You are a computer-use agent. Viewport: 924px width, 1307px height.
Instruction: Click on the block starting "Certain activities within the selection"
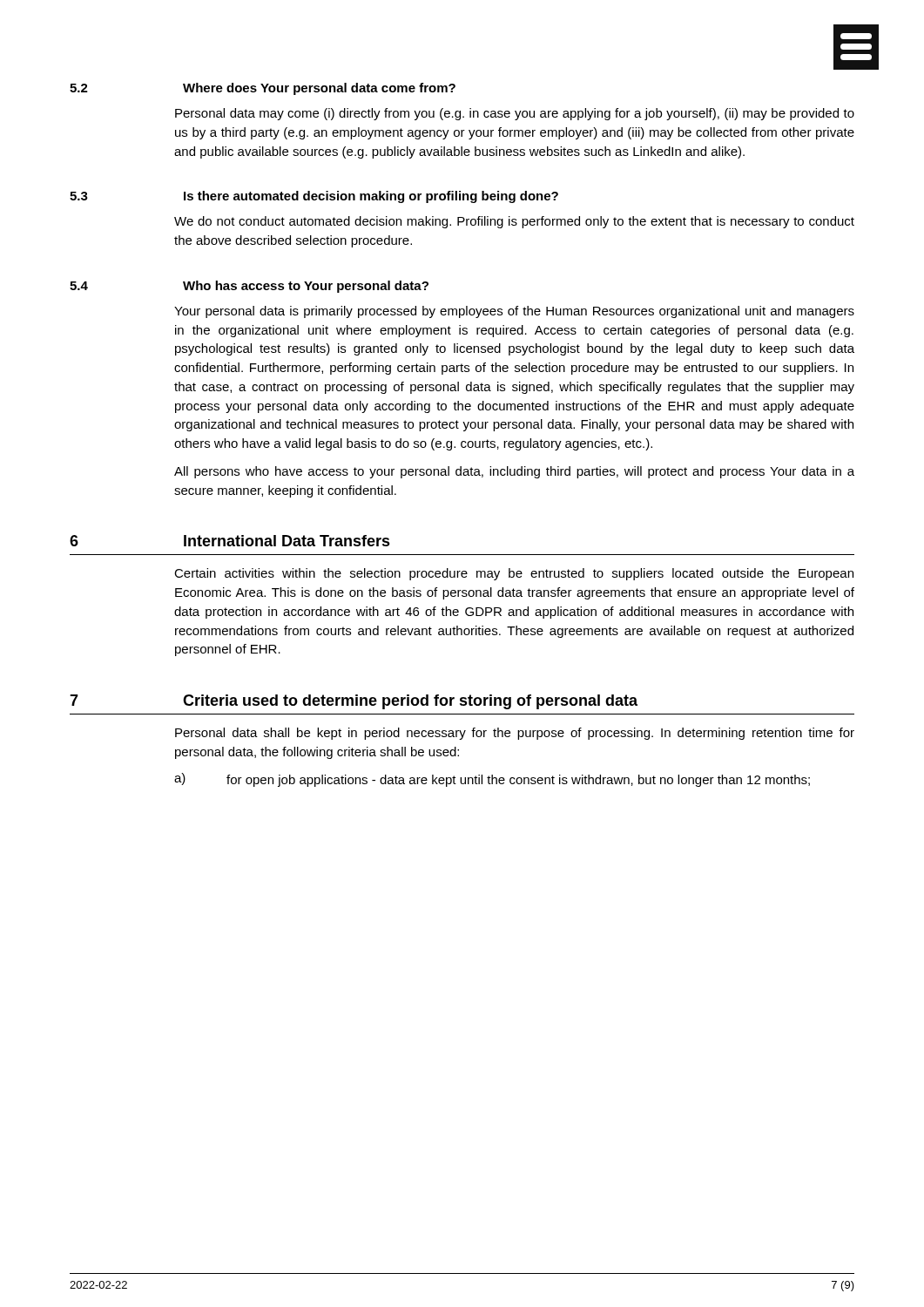coord(514,611)
